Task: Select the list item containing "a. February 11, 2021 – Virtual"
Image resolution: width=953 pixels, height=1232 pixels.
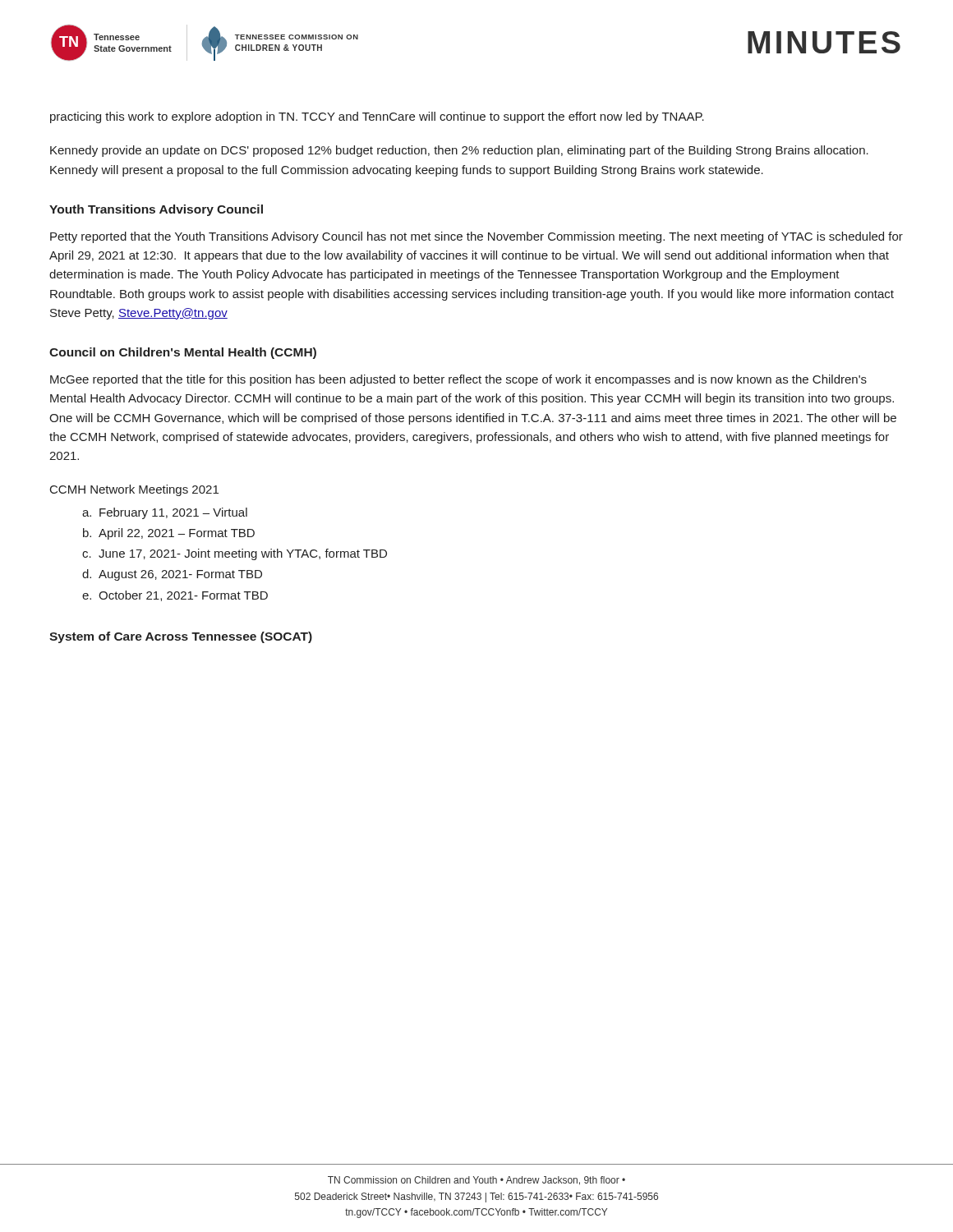Action: pos(165,513)
